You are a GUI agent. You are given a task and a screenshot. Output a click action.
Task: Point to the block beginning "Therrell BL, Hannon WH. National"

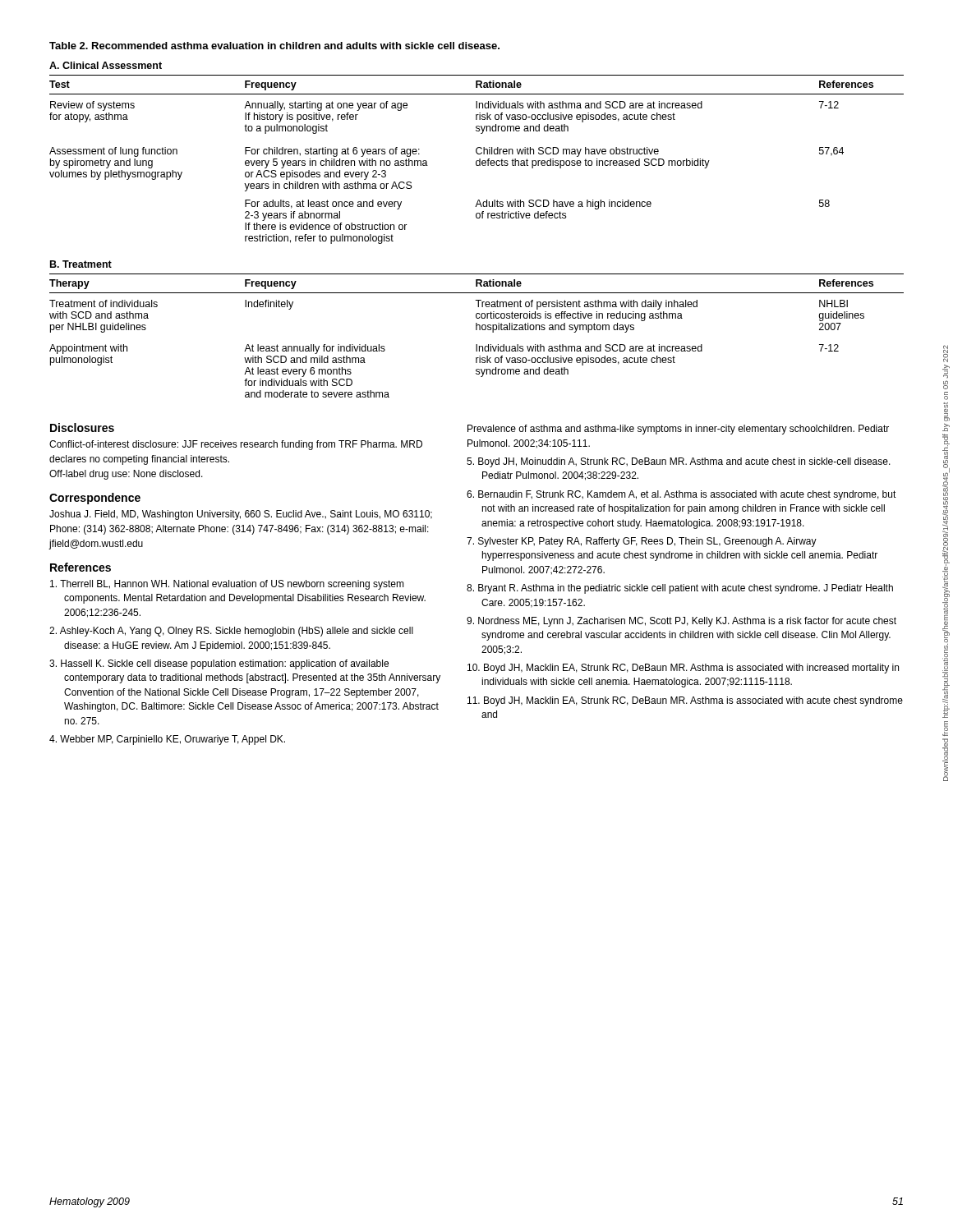238,598
